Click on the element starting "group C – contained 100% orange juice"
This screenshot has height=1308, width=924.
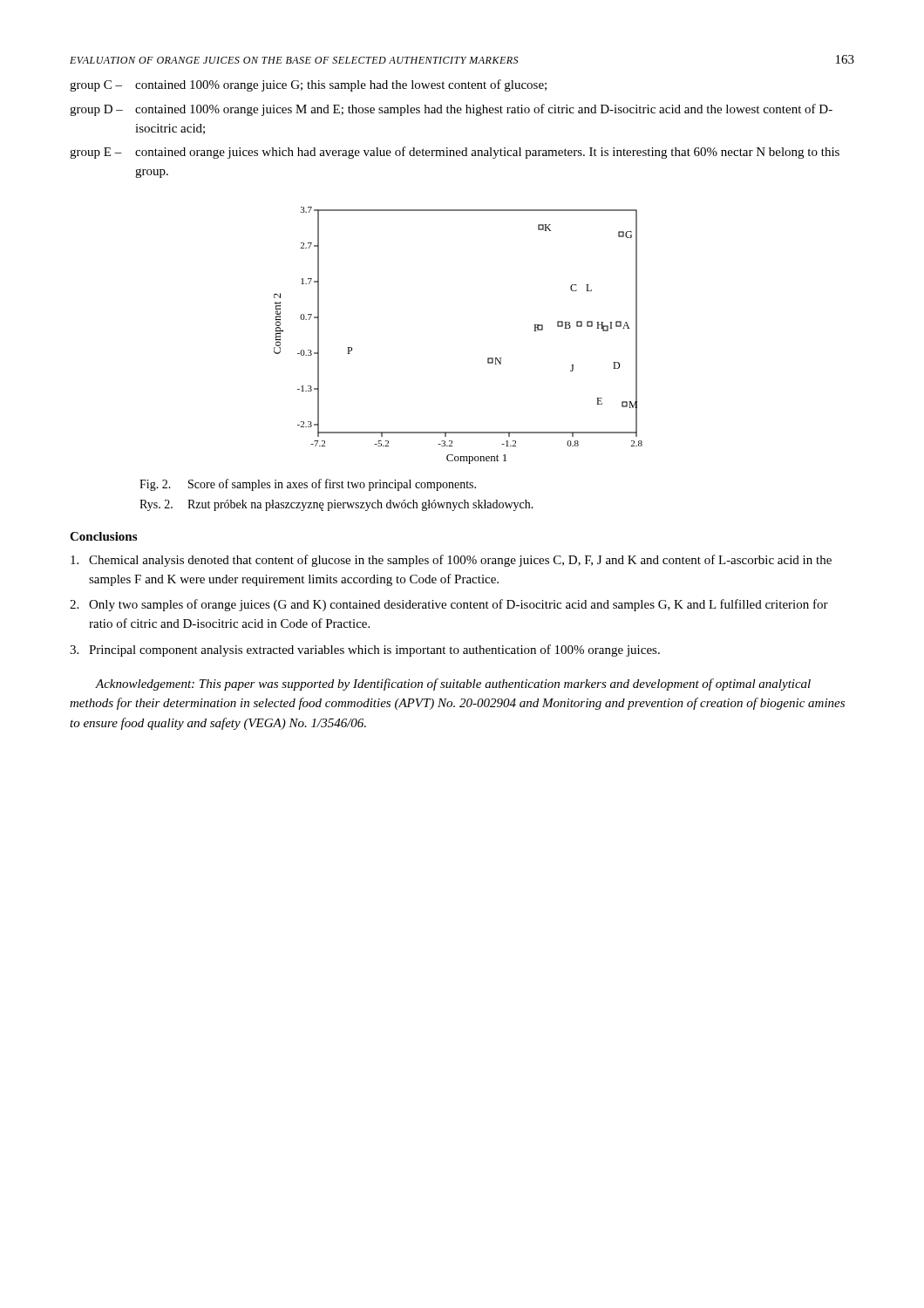click(x=462, y=85)
